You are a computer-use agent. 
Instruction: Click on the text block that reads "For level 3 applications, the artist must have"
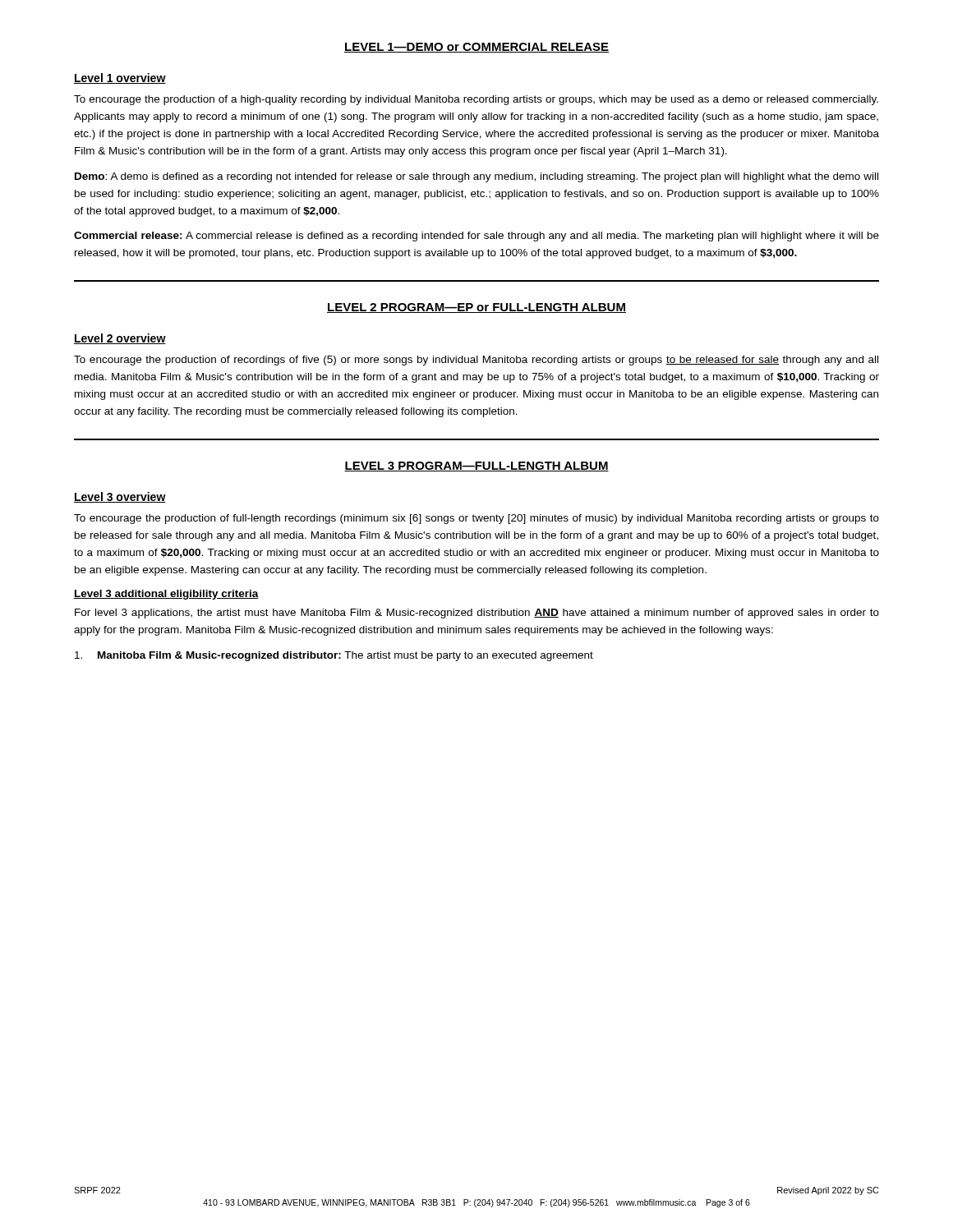click(476, 621)
